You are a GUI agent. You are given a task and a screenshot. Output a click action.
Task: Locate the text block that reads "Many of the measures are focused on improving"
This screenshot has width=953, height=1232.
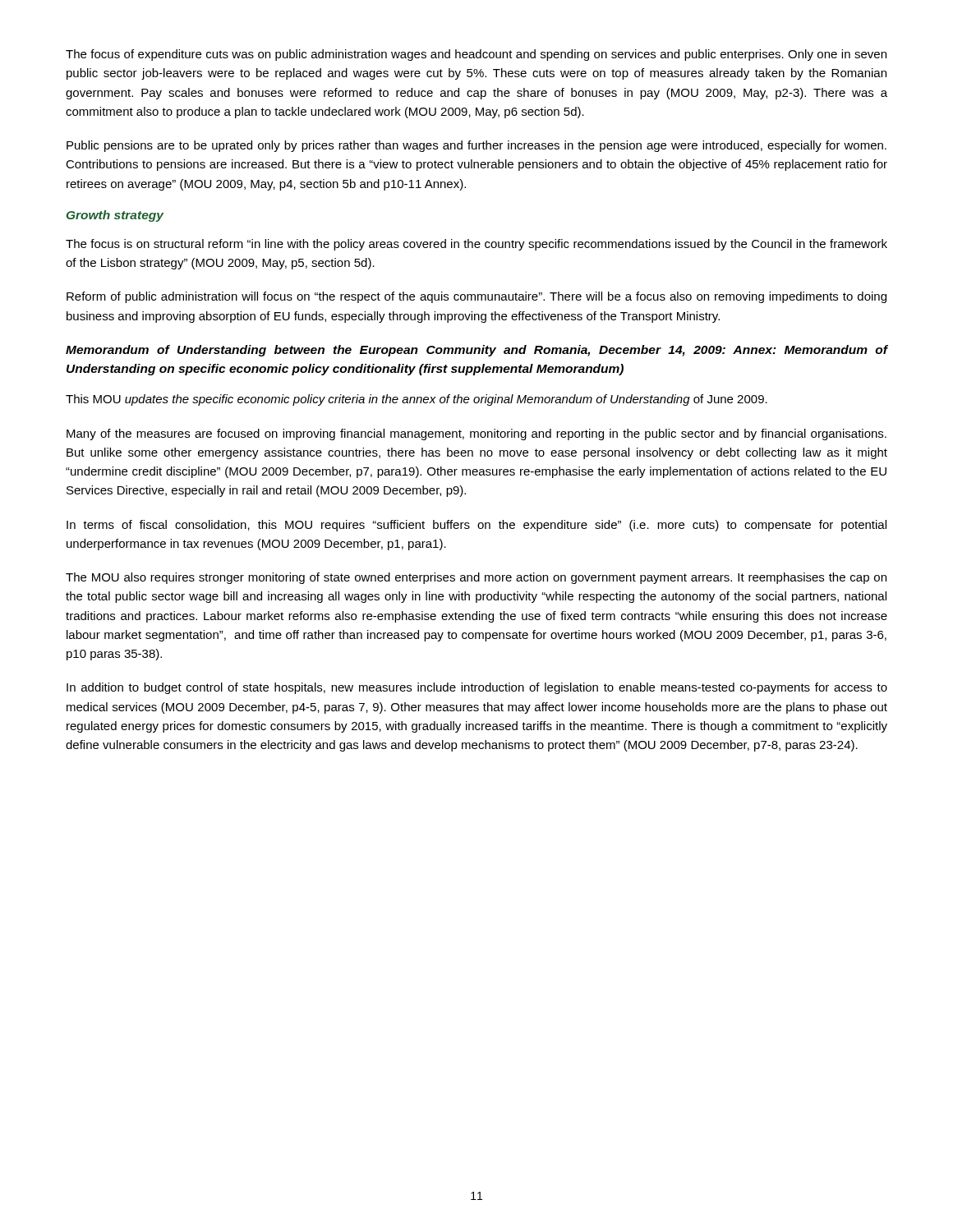click(x=476, y=462)
